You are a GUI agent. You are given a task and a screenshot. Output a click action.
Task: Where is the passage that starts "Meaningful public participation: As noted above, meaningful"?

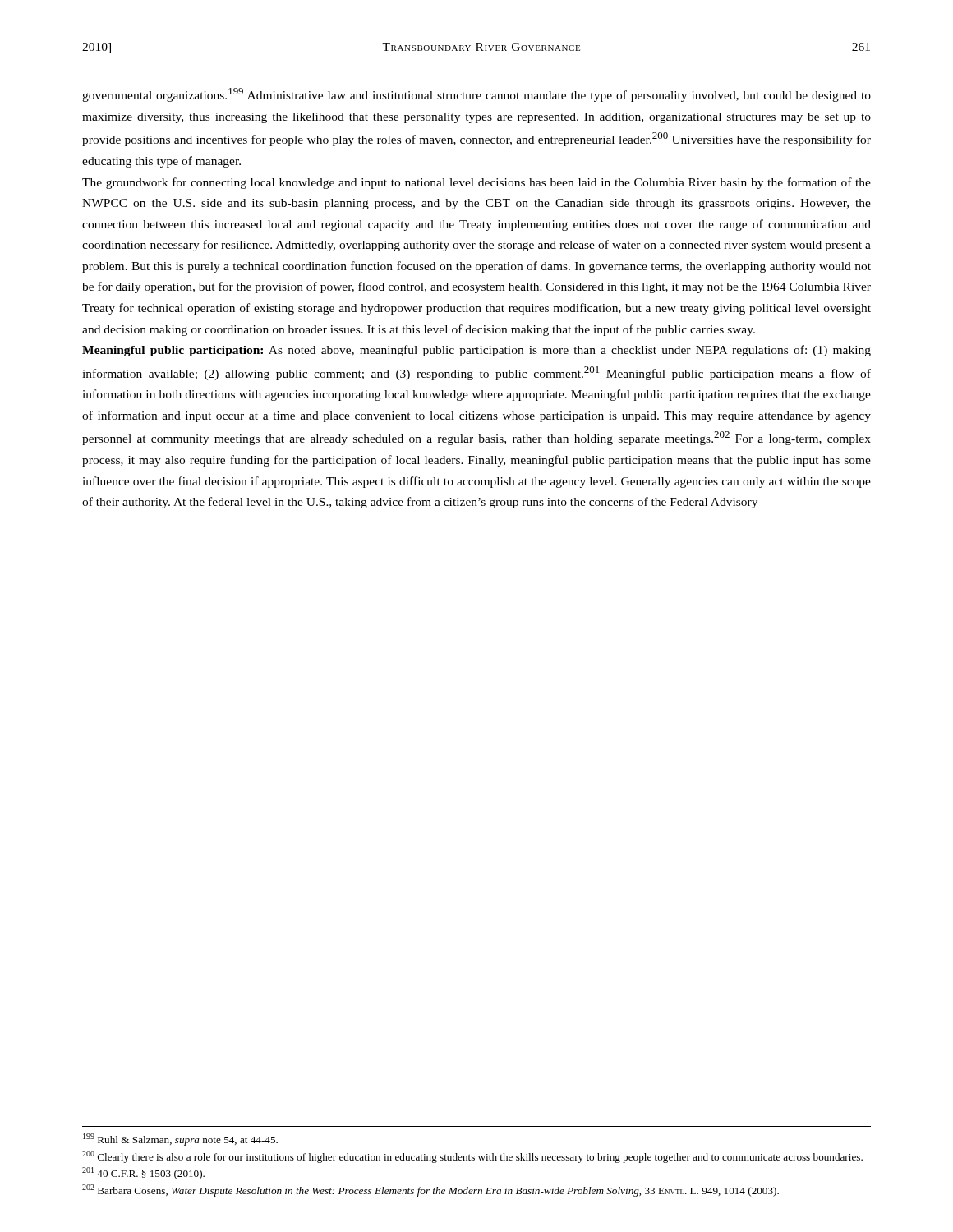pyautogui.click(x=476, y=426)
